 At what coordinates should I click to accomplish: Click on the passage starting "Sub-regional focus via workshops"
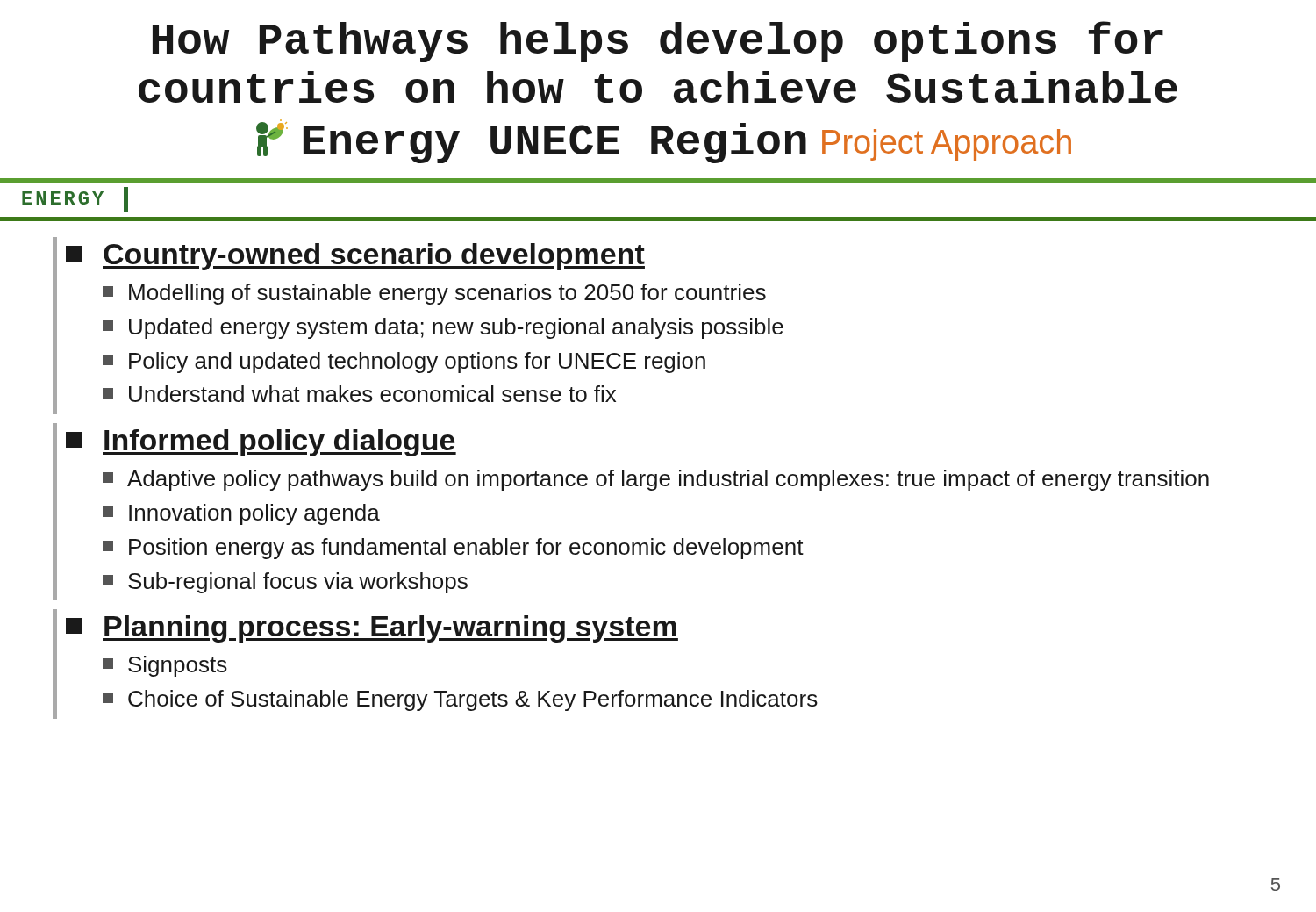(x=285, y=581)
